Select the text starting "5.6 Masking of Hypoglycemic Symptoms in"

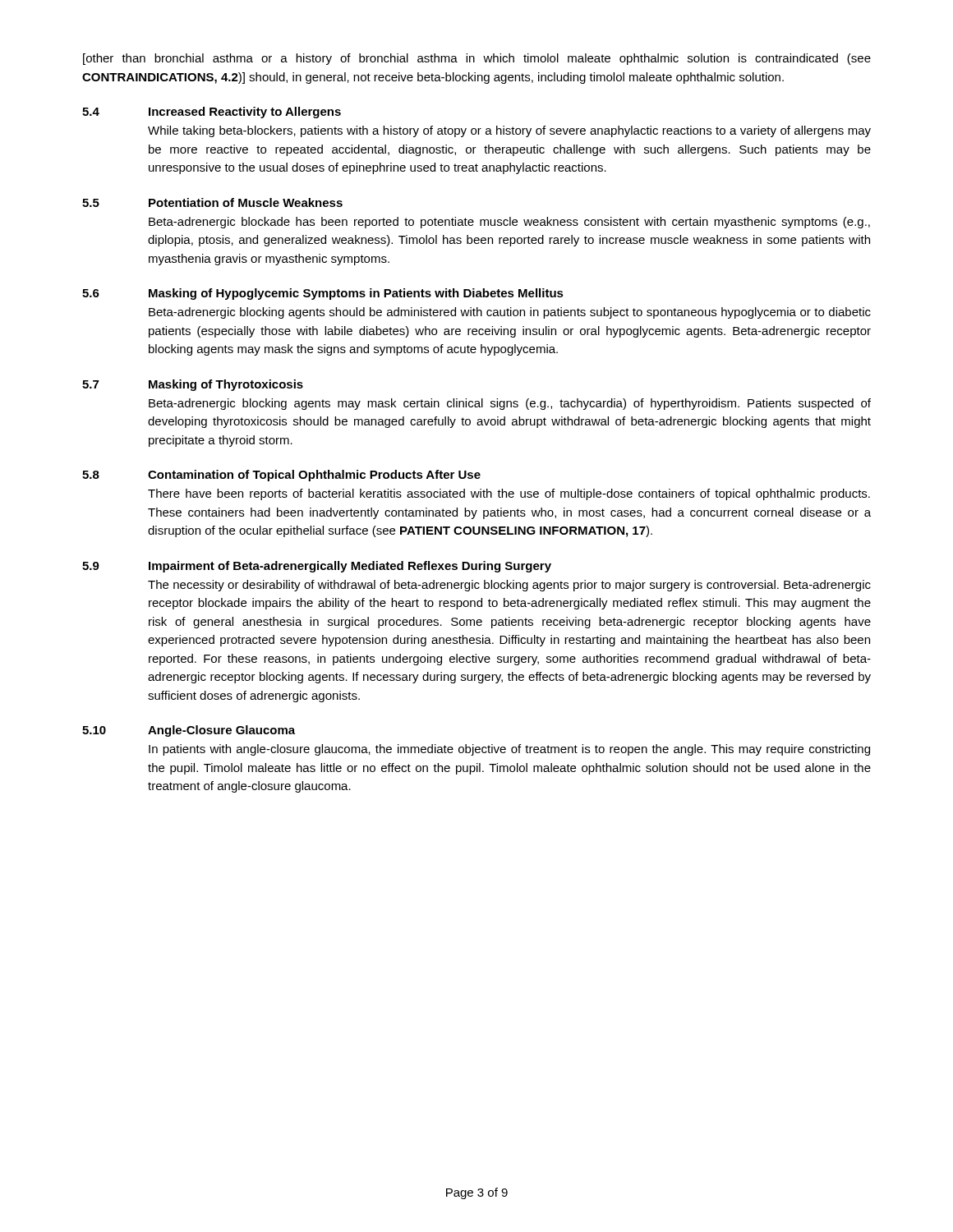(x=476, y=322)
